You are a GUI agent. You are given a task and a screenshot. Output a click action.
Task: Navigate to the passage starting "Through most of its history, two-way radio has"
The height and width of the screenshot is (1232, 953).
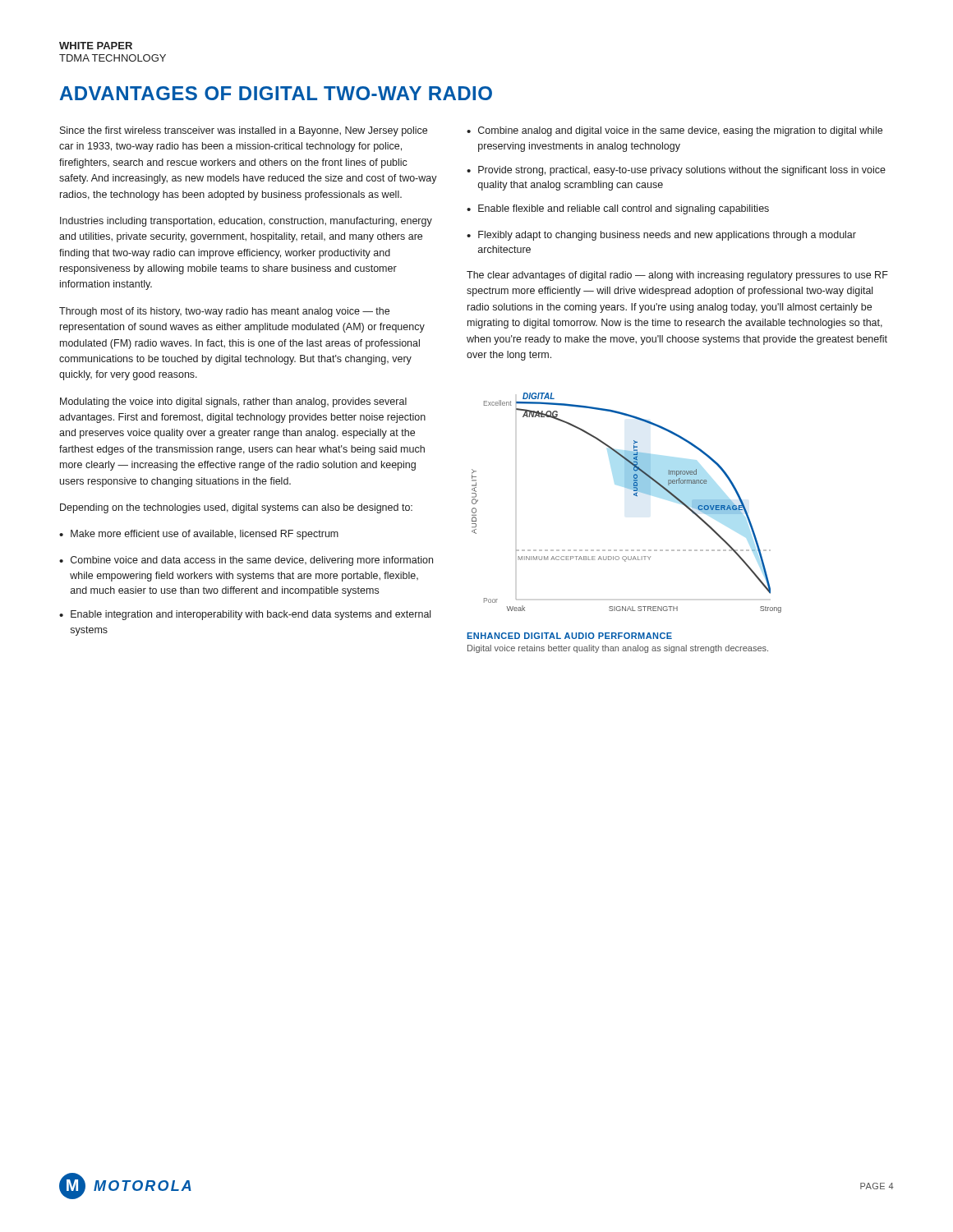[x=242, y=343]
